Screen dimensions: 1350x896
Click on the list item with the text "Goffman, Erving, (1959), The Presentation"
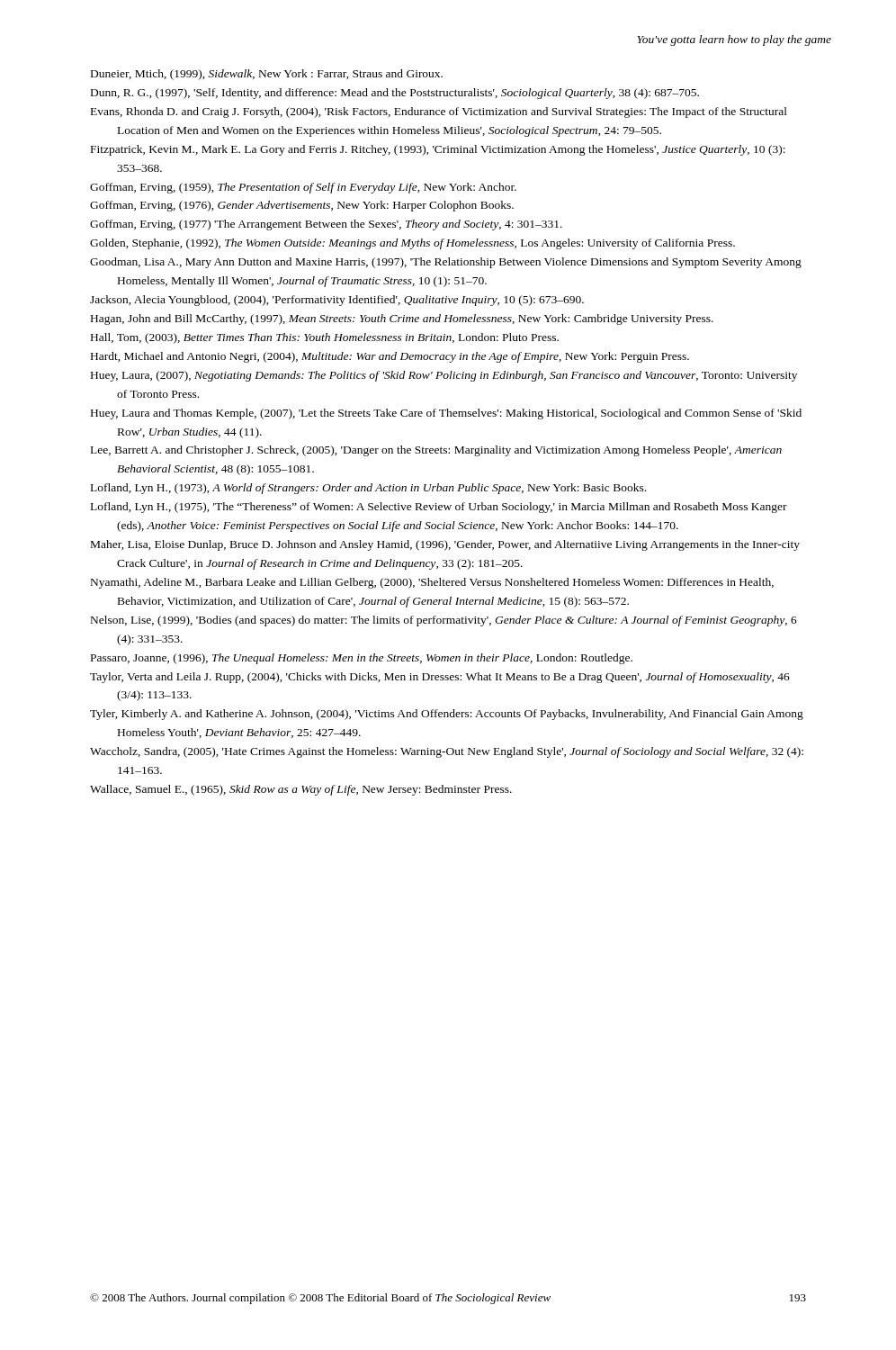click(303, 186)
